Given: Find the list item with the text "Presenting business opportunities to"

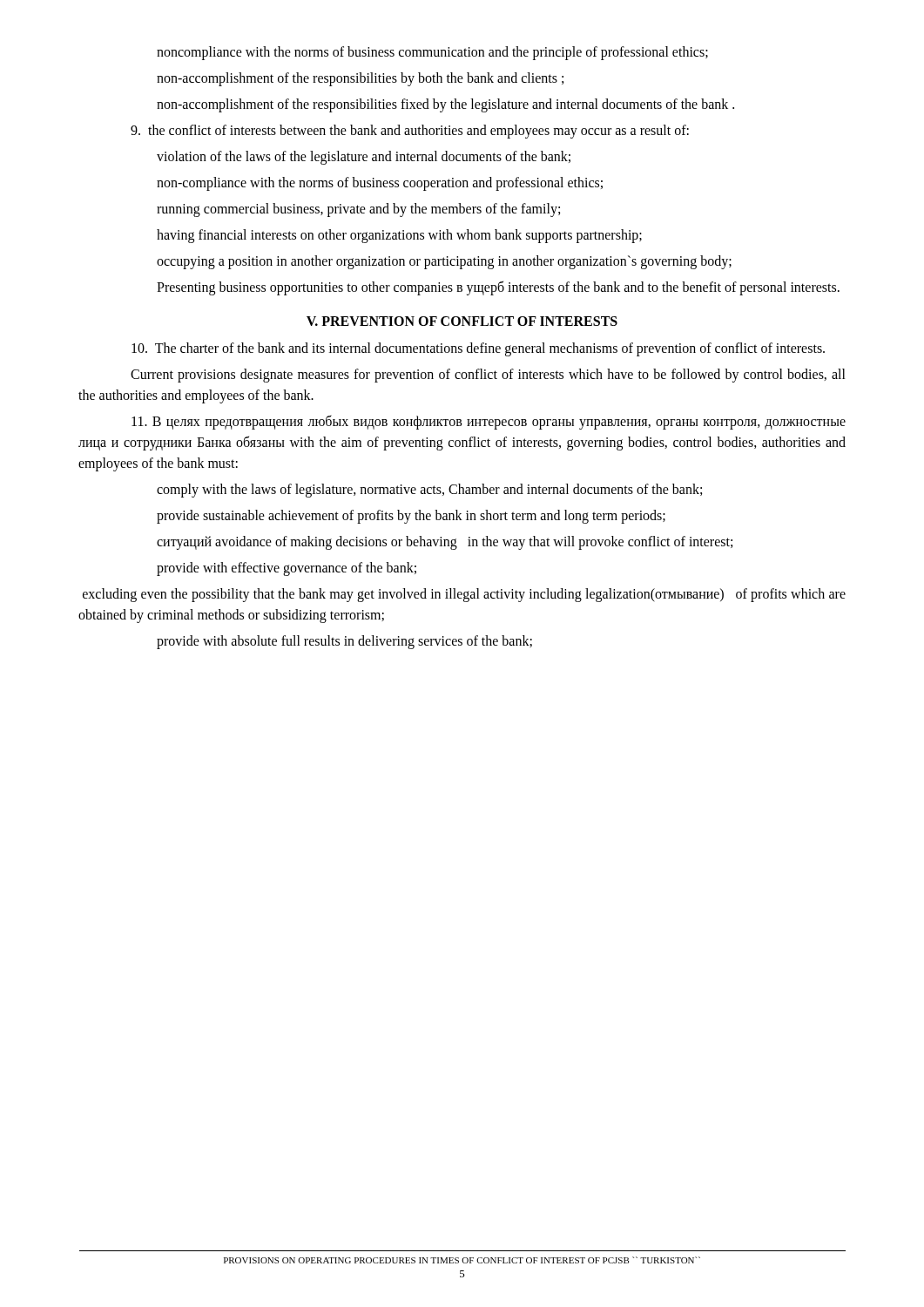Looking at the screenshot, I should [x=498, y=287].
